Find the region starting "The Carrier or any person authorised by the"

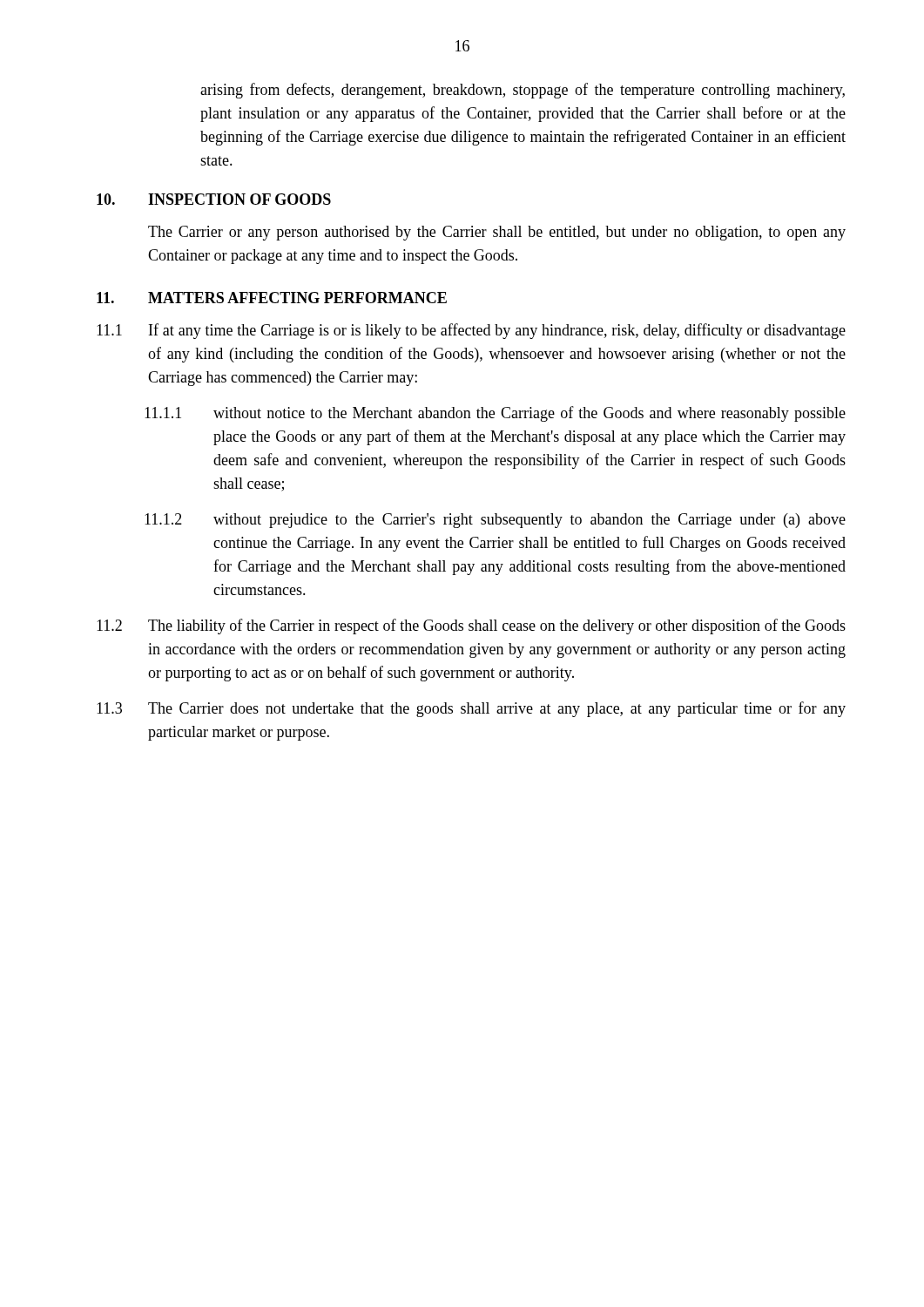point(497,244)
